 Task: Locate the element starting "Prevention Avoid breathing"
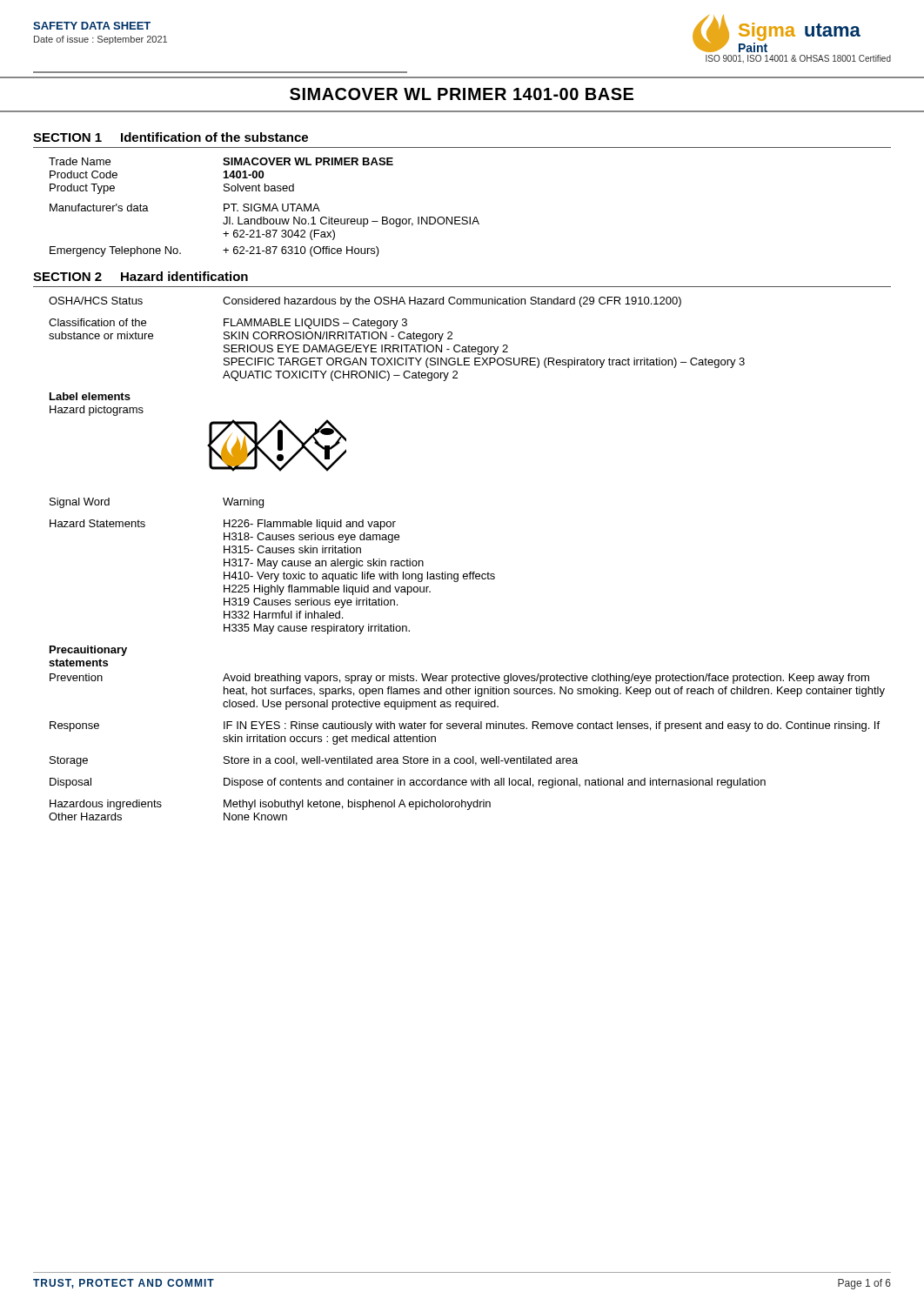(x=462, y=690)
